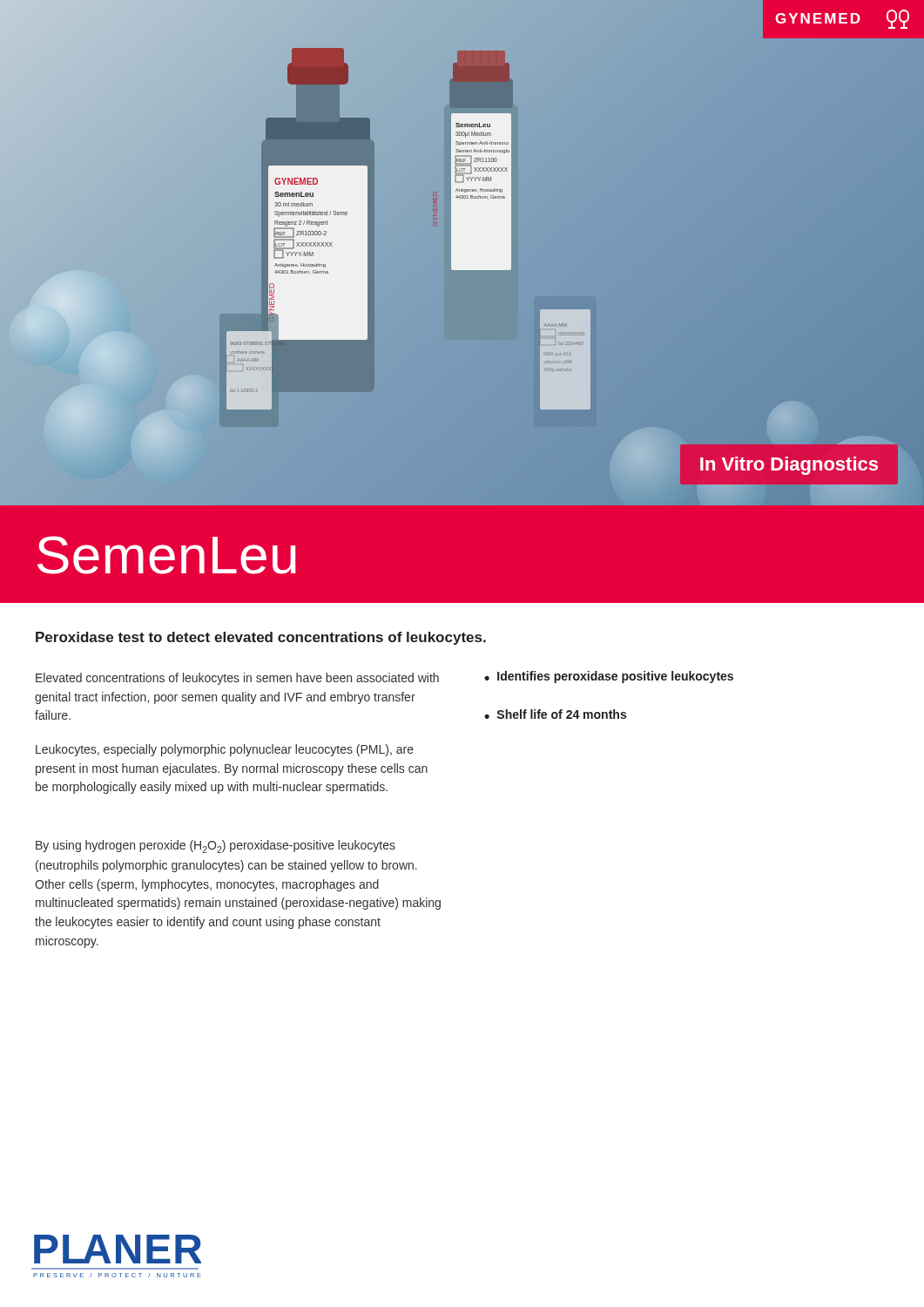
Task: Navigate to the region starting "• Shelf life of 24 months"
Action: (x=555, y=717)
